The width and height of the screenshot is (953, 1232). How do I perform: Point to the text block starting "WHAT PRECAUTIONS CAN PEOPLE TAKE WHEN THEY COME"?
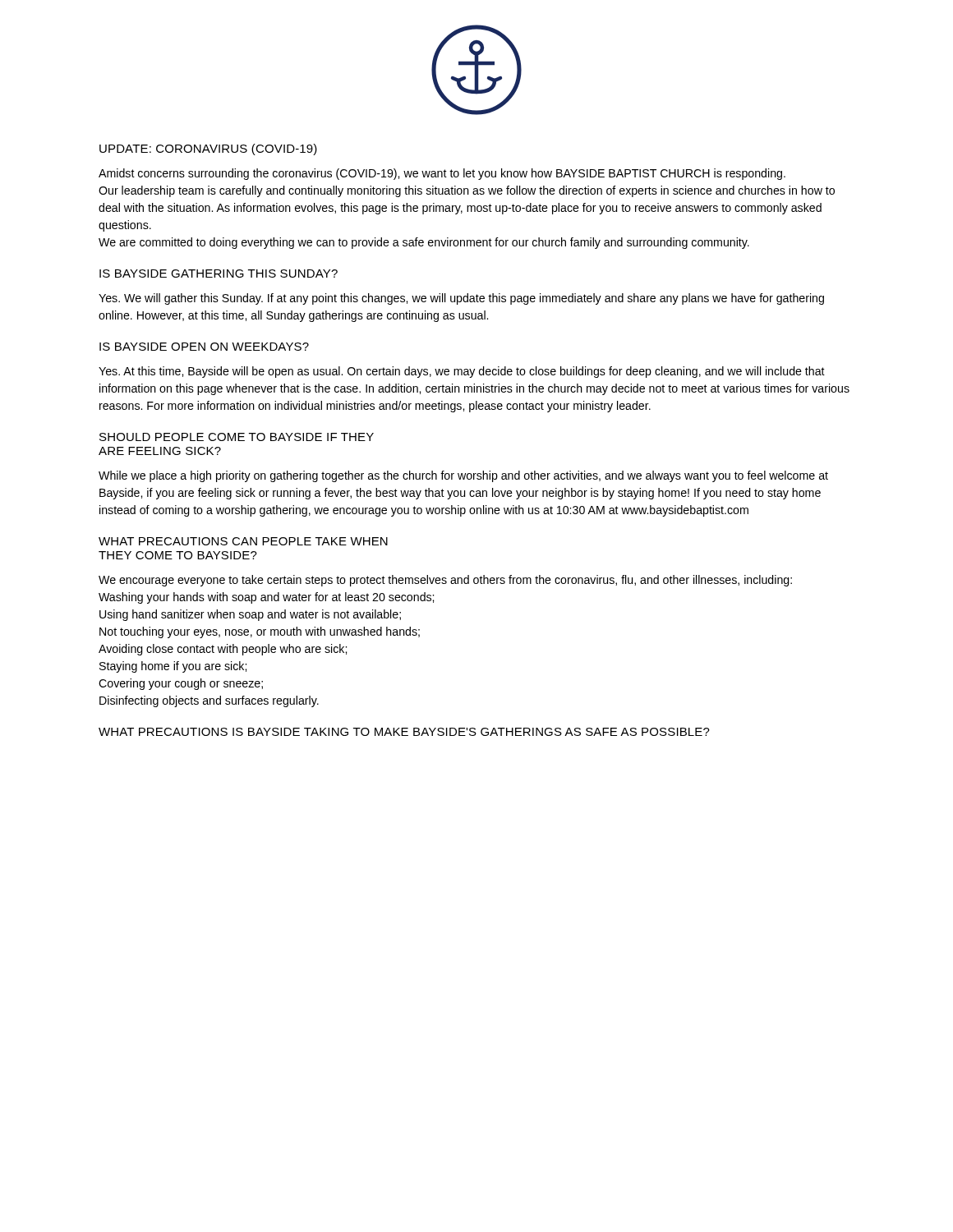pos(243,548)
